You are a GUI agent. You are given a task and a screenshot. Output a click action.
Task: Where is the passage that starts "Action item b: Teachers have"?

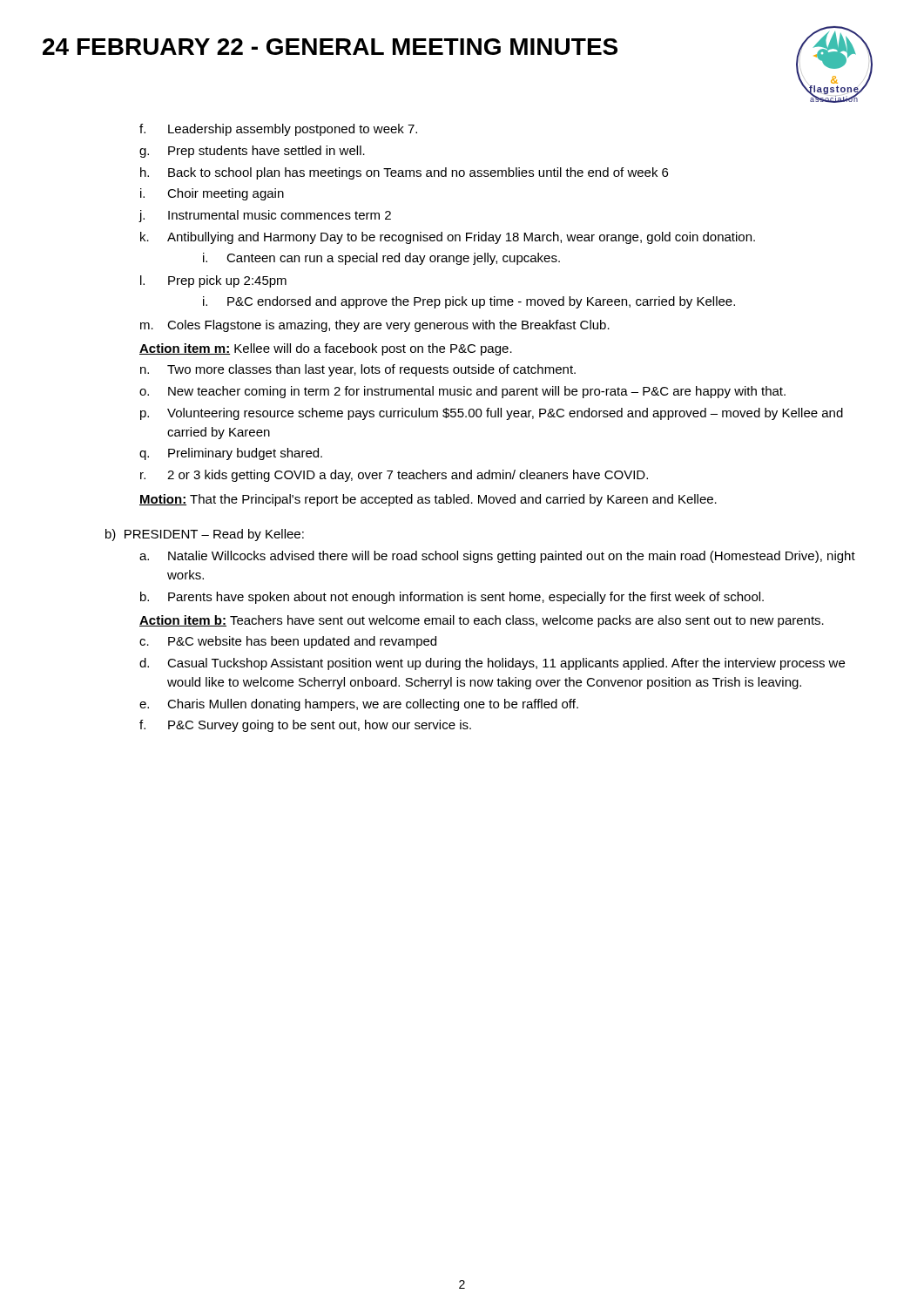482,620
